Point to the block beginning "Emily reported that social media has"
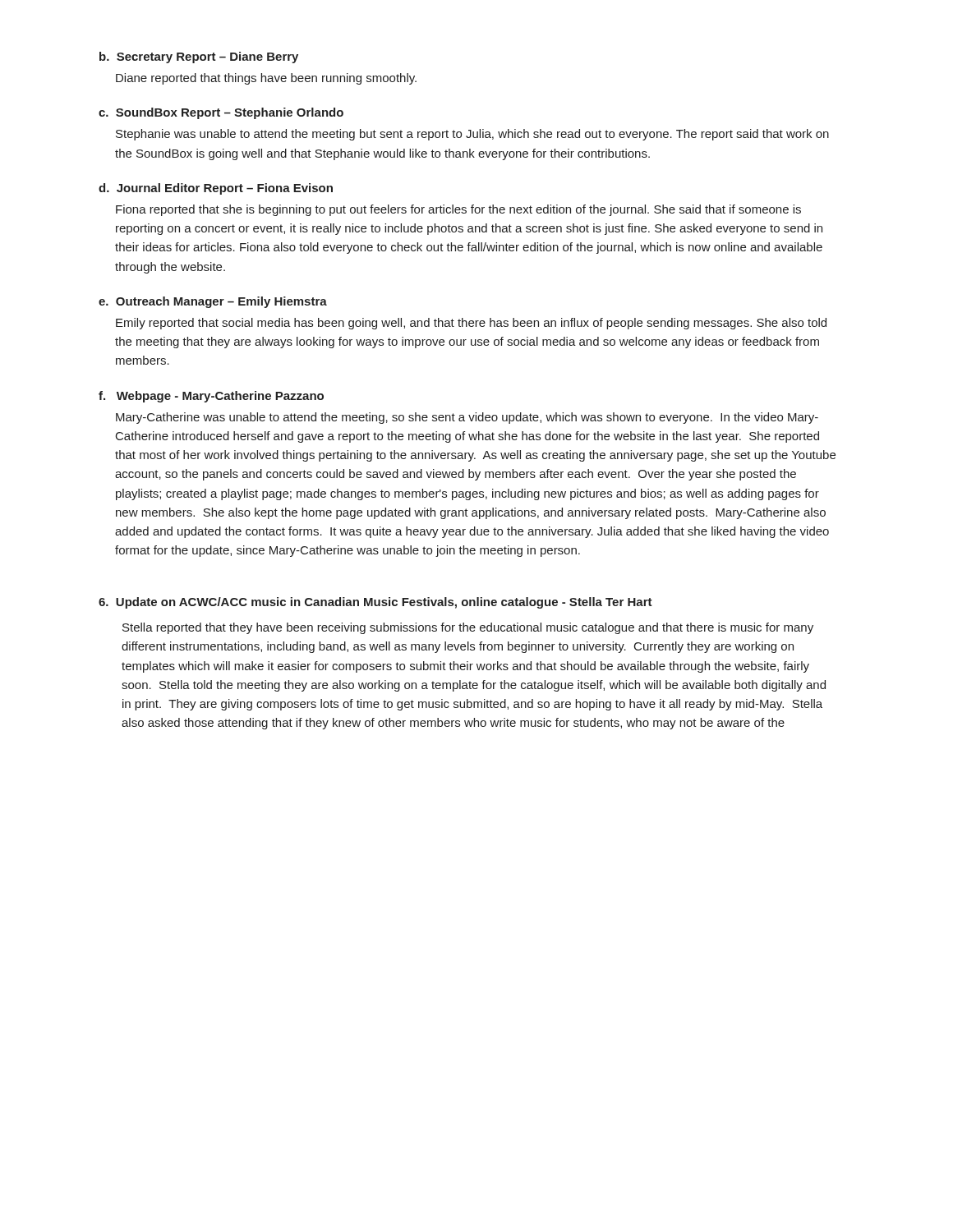953x1232 pixels. pos(471,341)
